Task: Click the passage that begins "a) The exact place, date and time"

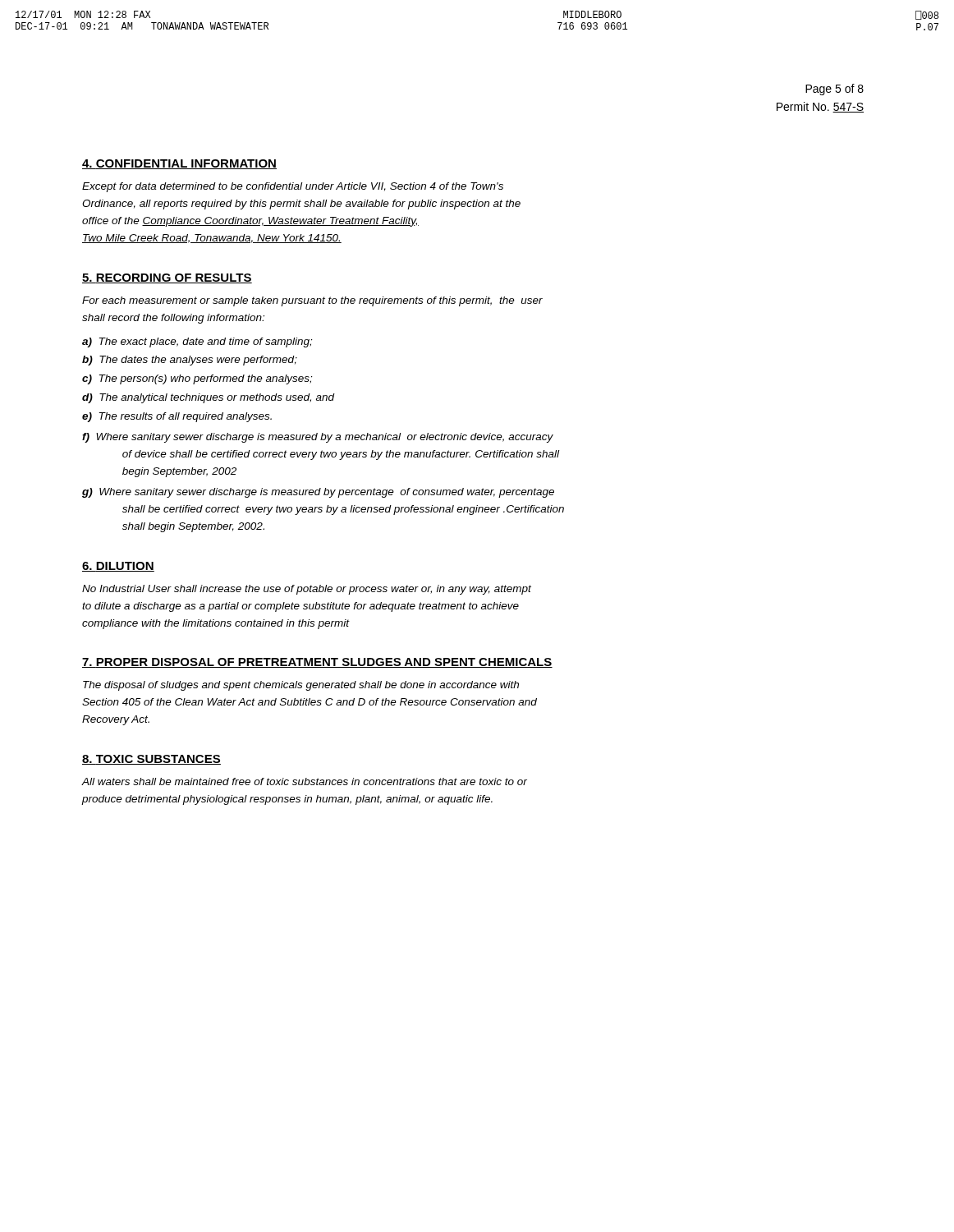Action: (197, 341)
